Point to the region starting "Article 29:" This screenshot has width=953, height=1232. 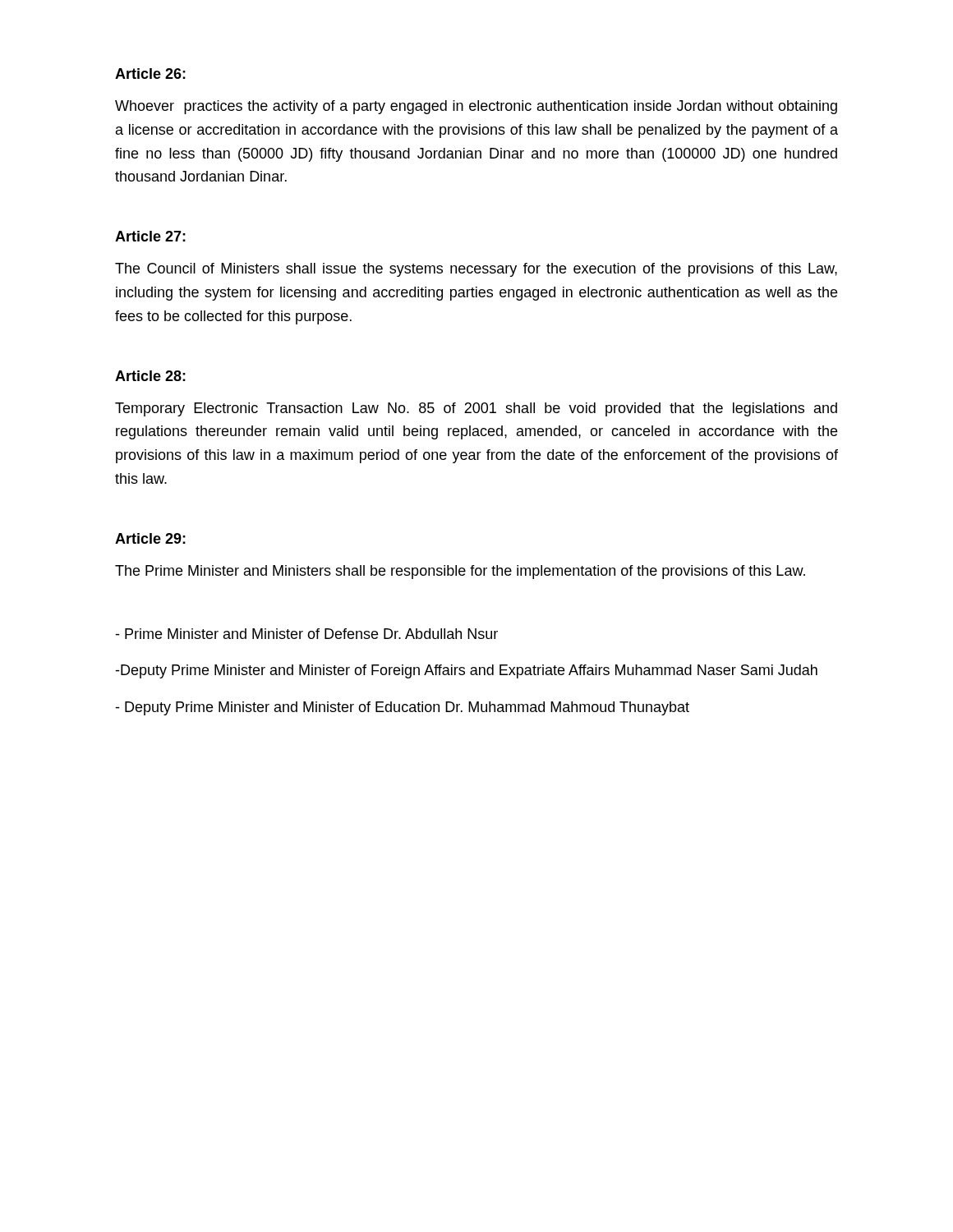tap(151, 539)
